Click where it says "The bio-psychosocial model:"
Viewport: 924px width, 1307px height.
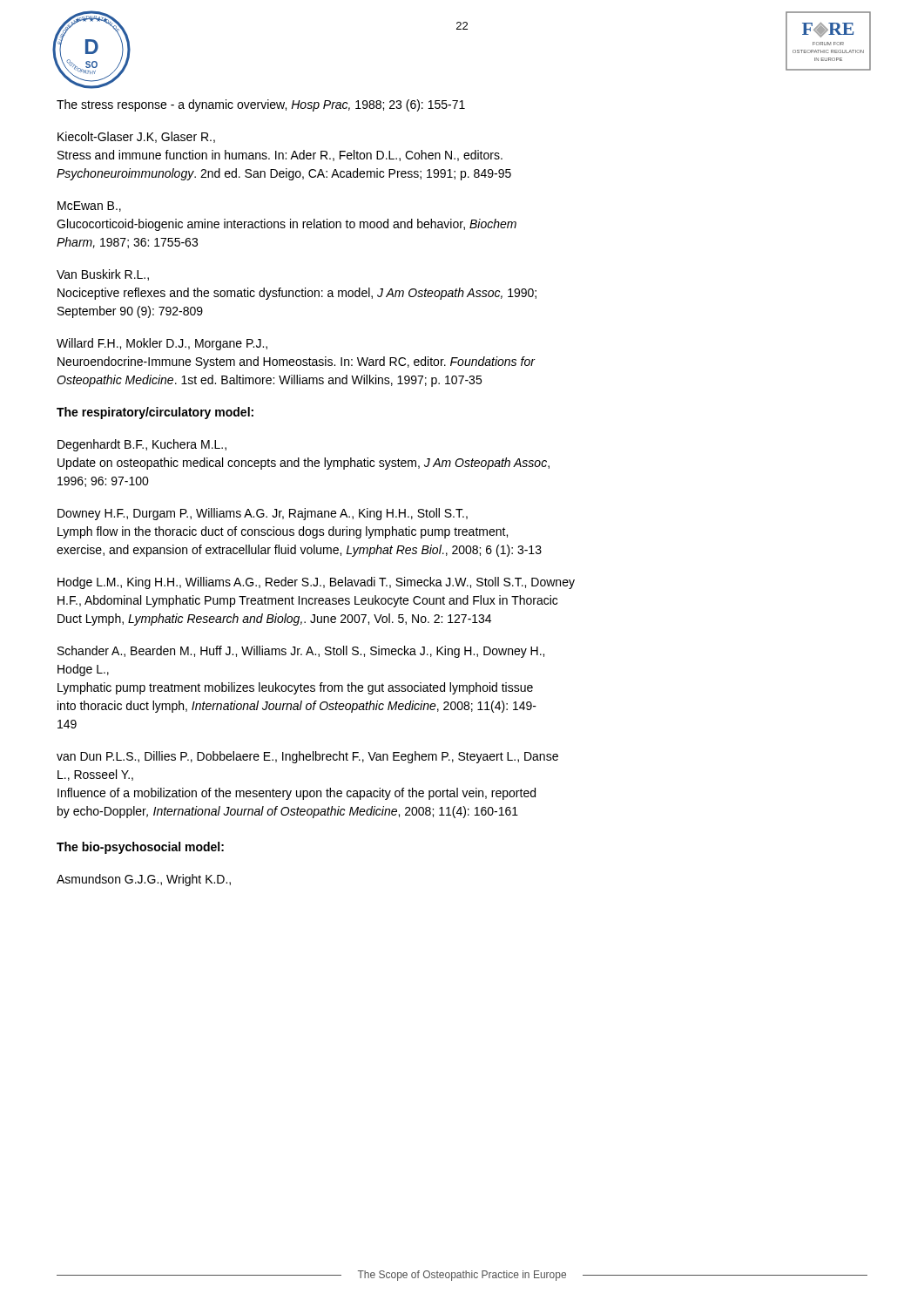[141, 847]
